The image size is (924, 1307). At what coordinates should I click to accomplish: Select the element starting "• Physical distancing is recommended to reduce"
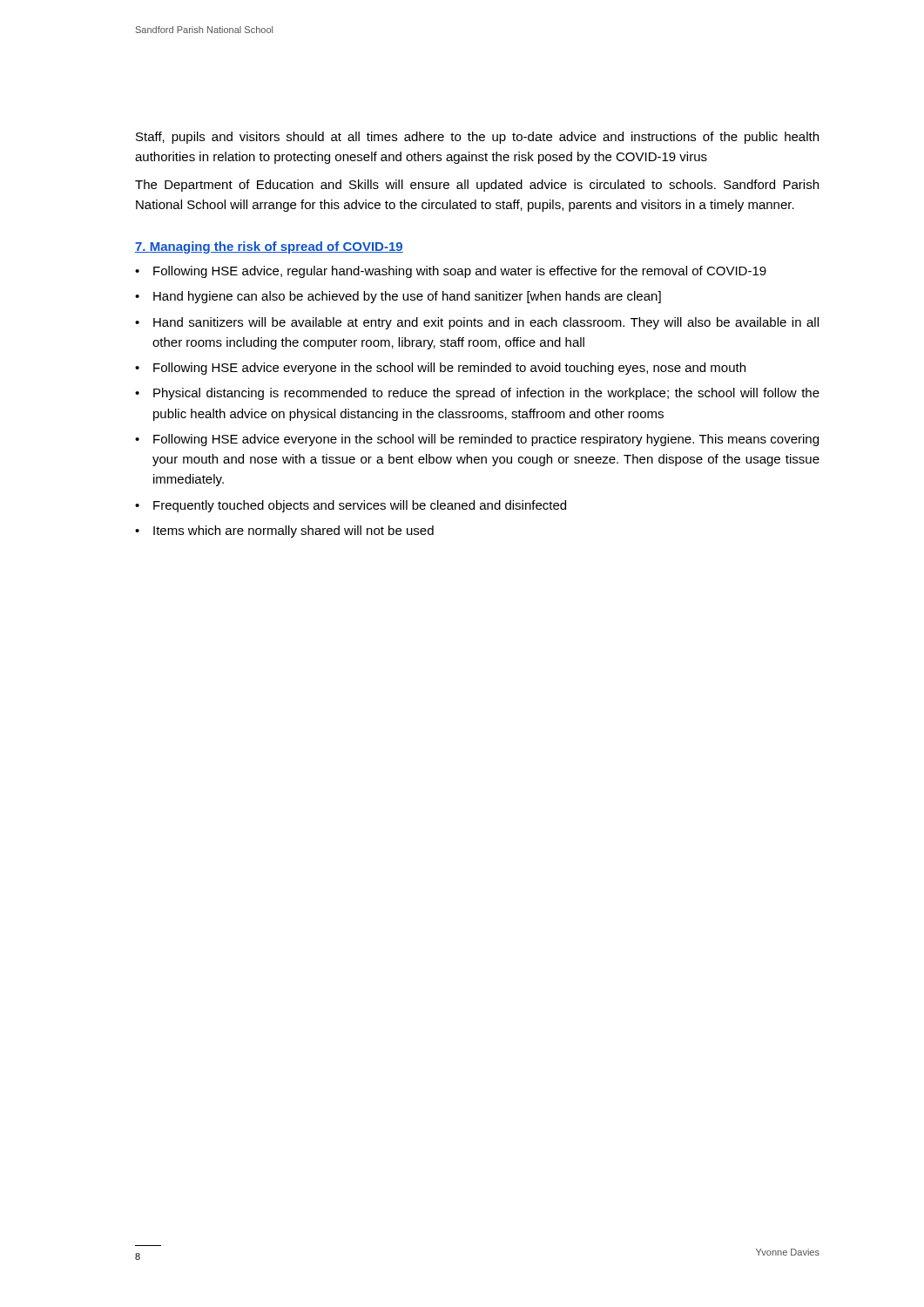pos(477,403)
